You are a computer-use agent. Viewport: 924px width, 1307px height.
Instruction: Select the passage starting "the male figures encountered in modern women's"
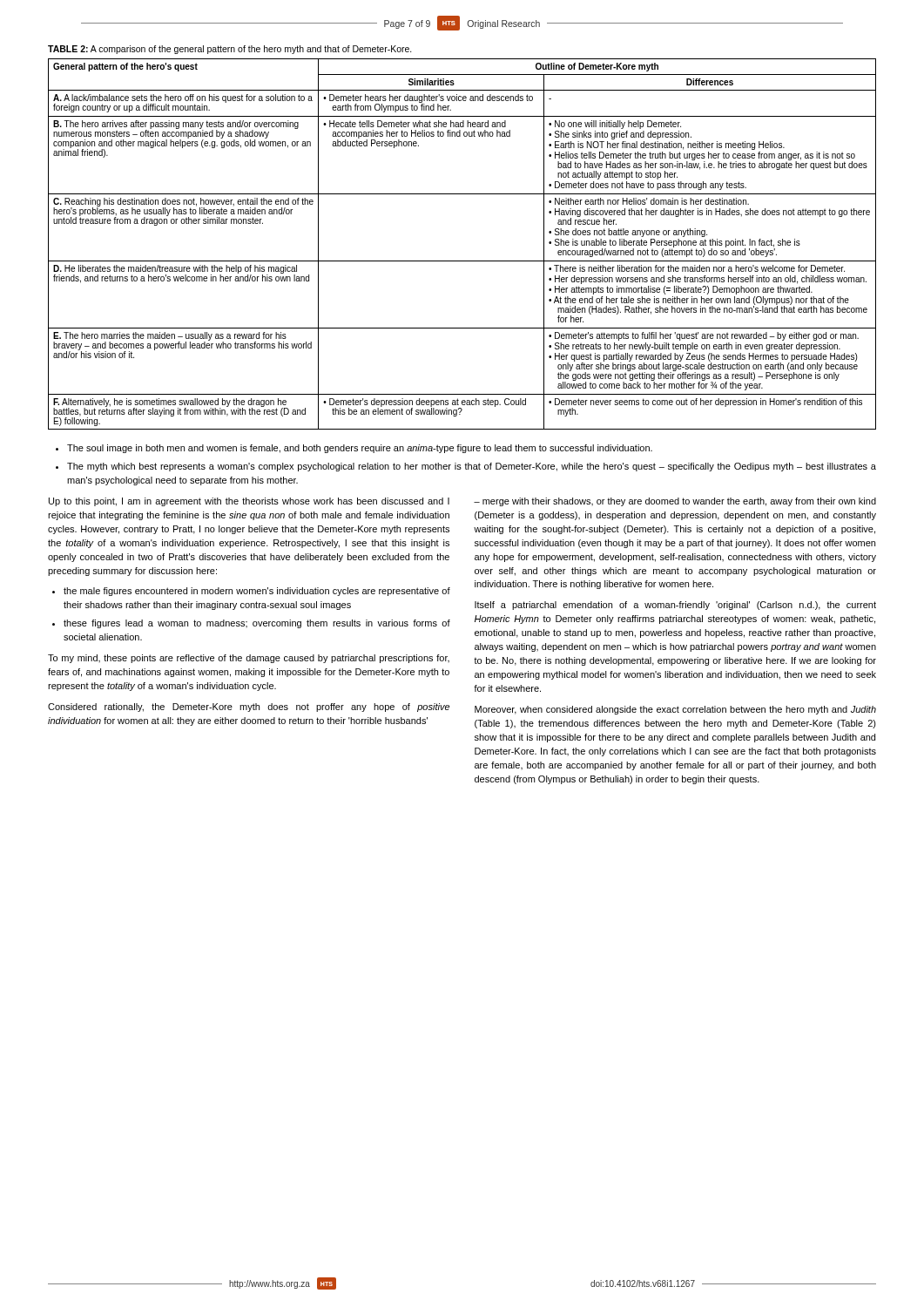(x=257, y=598)
